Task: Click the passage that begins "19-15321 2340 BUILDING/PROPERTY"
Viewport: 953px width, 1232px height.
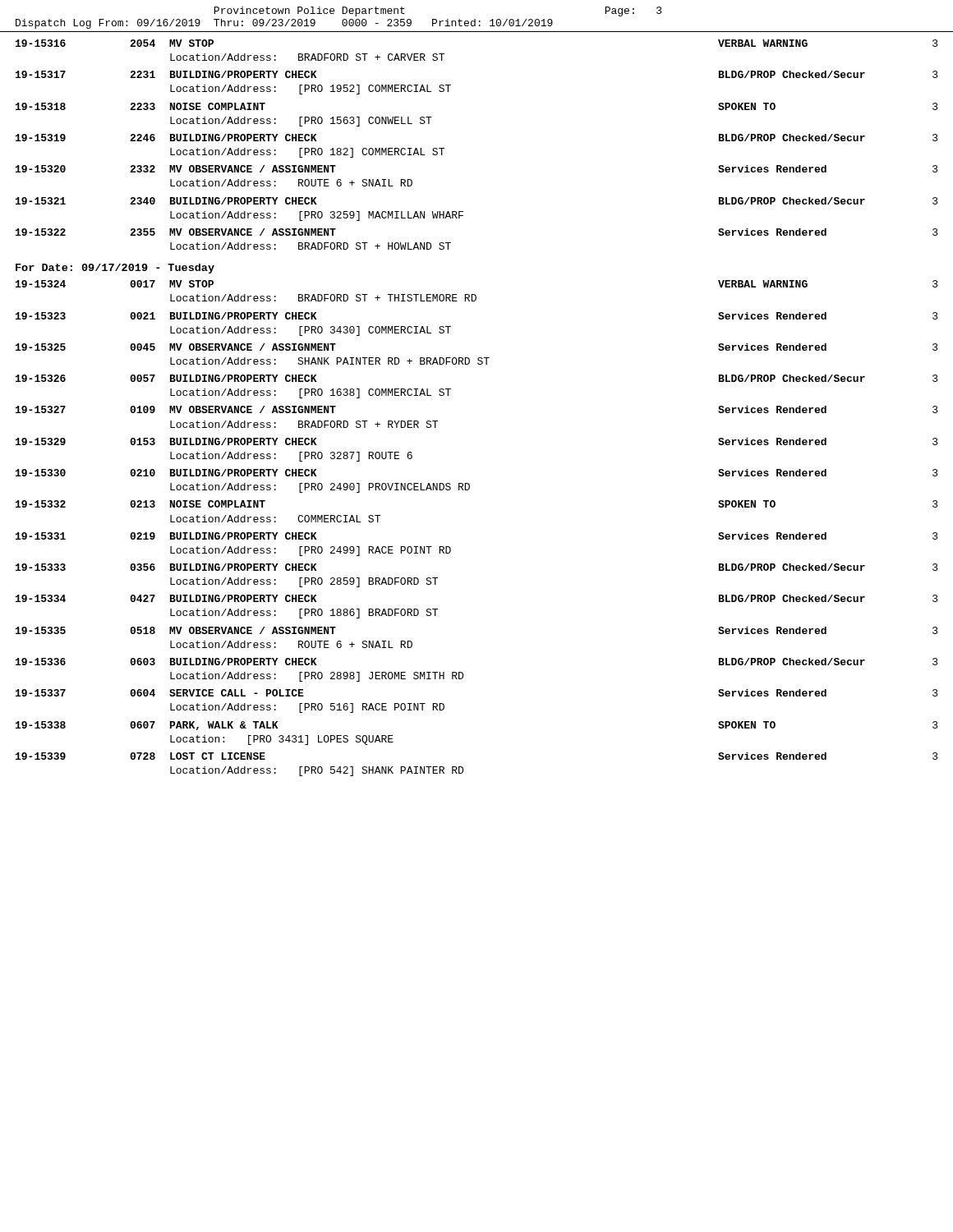Action: coord(37,201)
